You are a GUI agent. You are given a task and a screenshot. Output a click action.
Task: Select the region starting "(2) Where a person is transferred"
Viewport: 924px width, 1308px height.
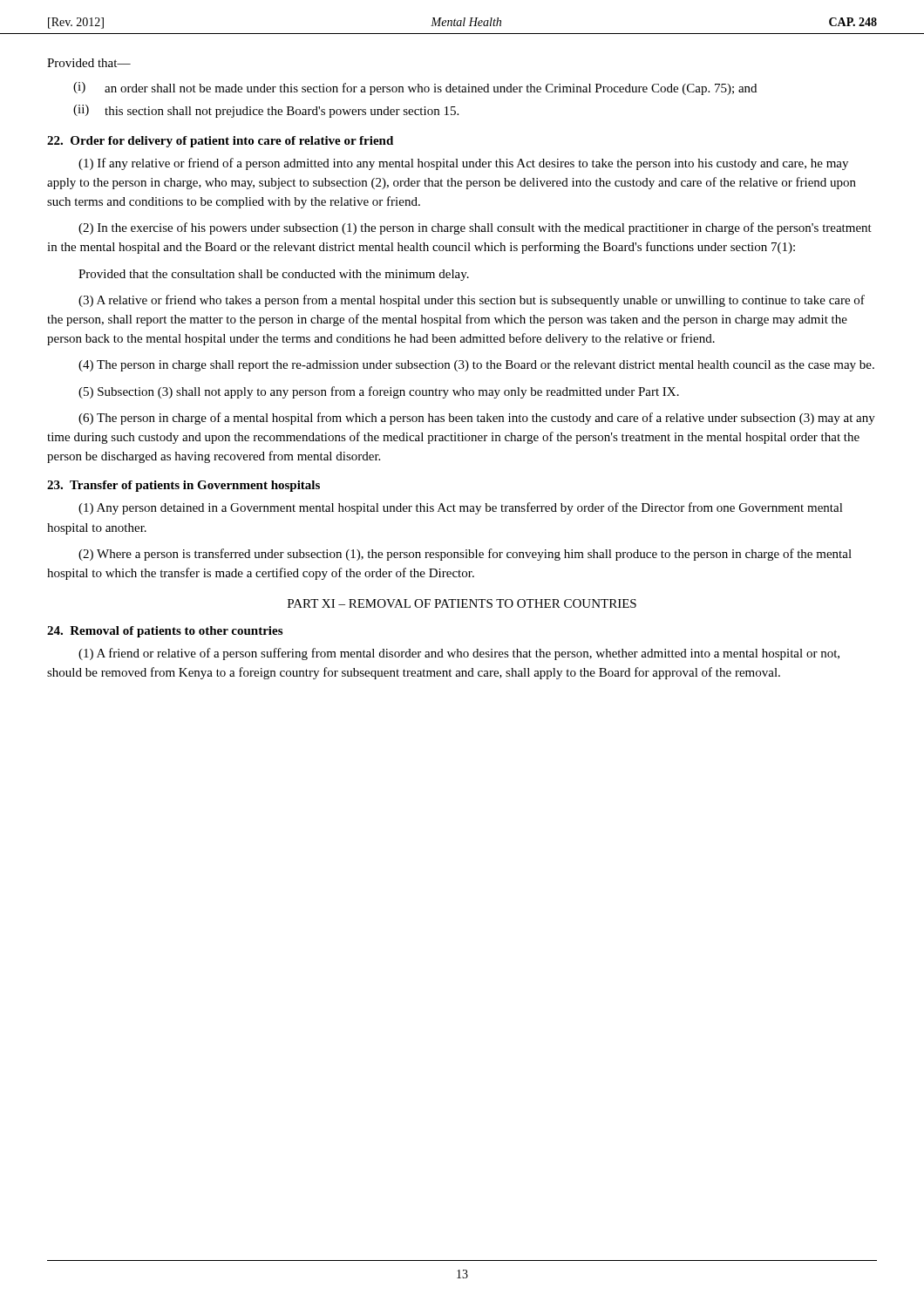click(449, 563)
